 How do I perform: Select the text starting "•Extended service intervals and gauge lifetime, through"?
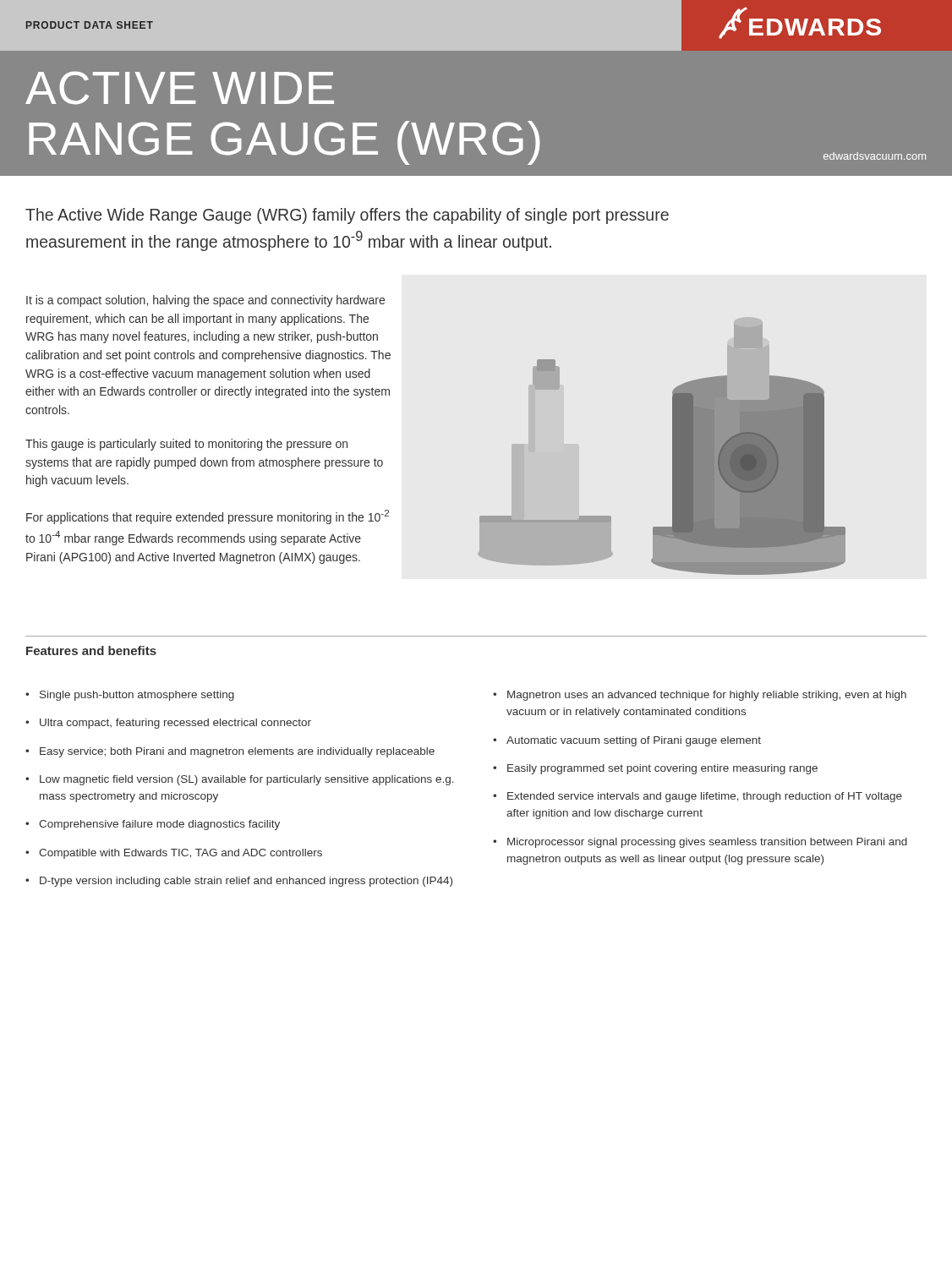point(698,804)
